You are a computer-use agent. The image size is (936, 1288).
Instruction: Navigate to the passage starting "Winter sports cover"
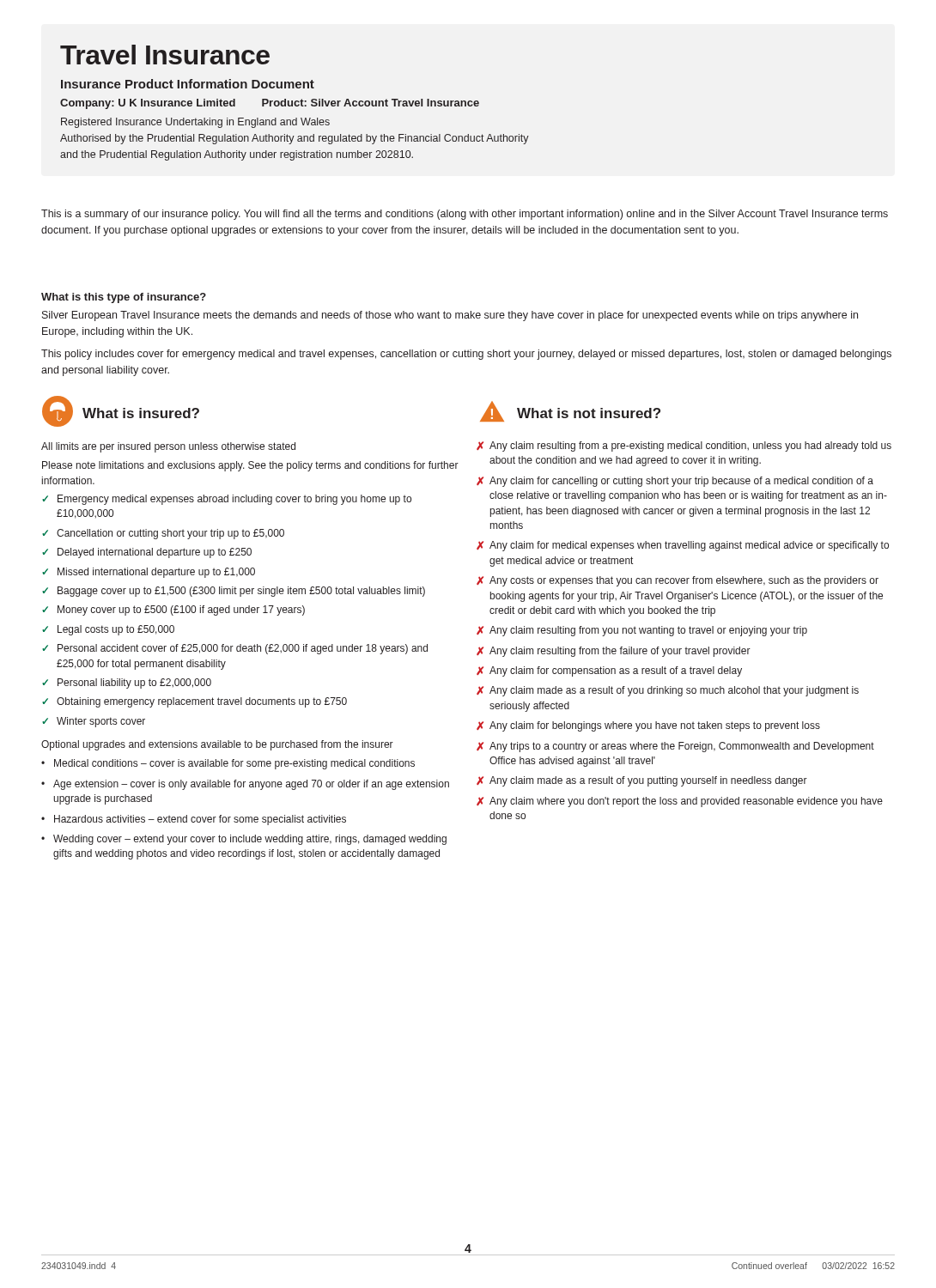tap(101, 721)
